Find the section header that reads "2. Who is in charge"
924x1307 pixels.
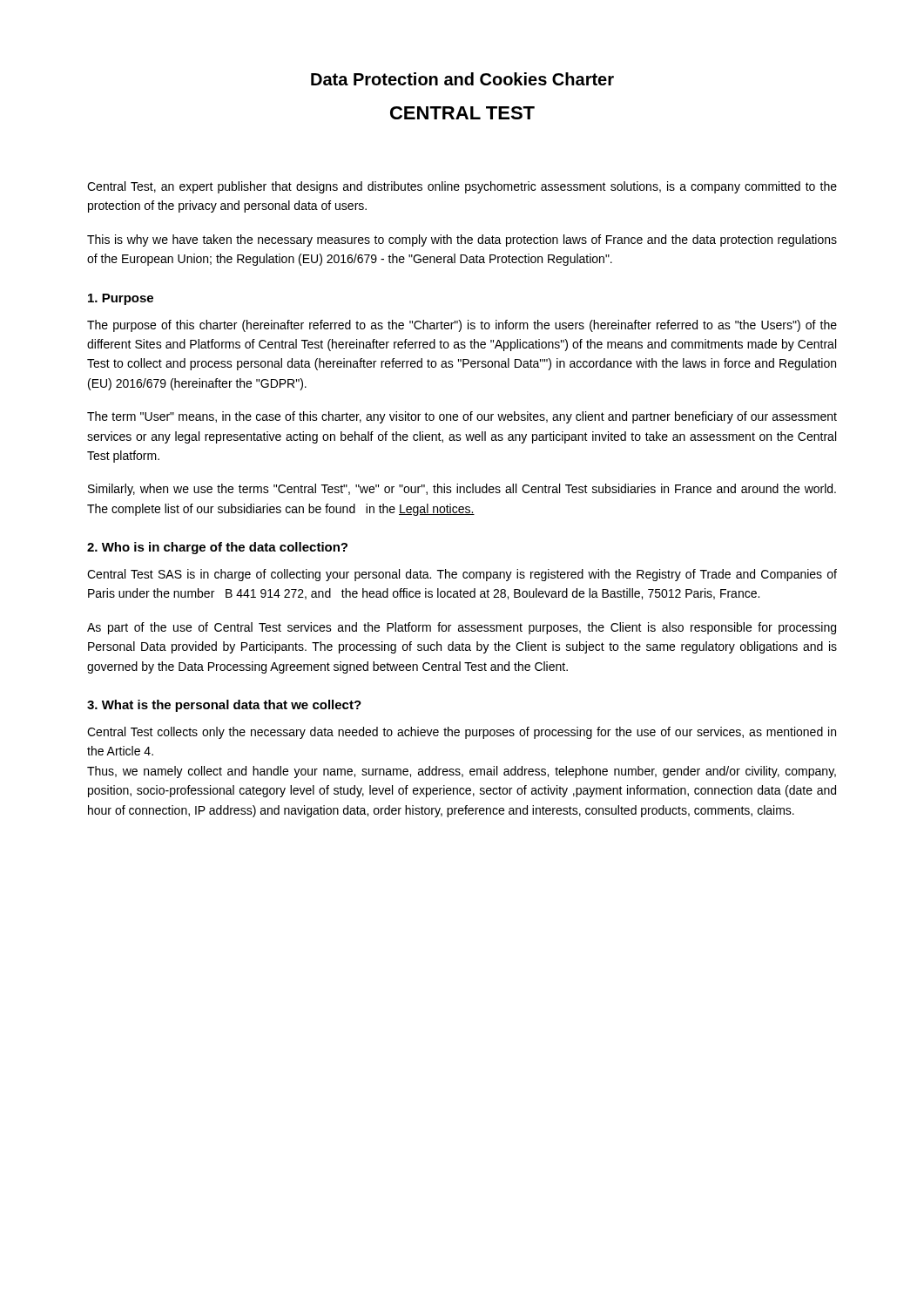(x=218, y=547)
